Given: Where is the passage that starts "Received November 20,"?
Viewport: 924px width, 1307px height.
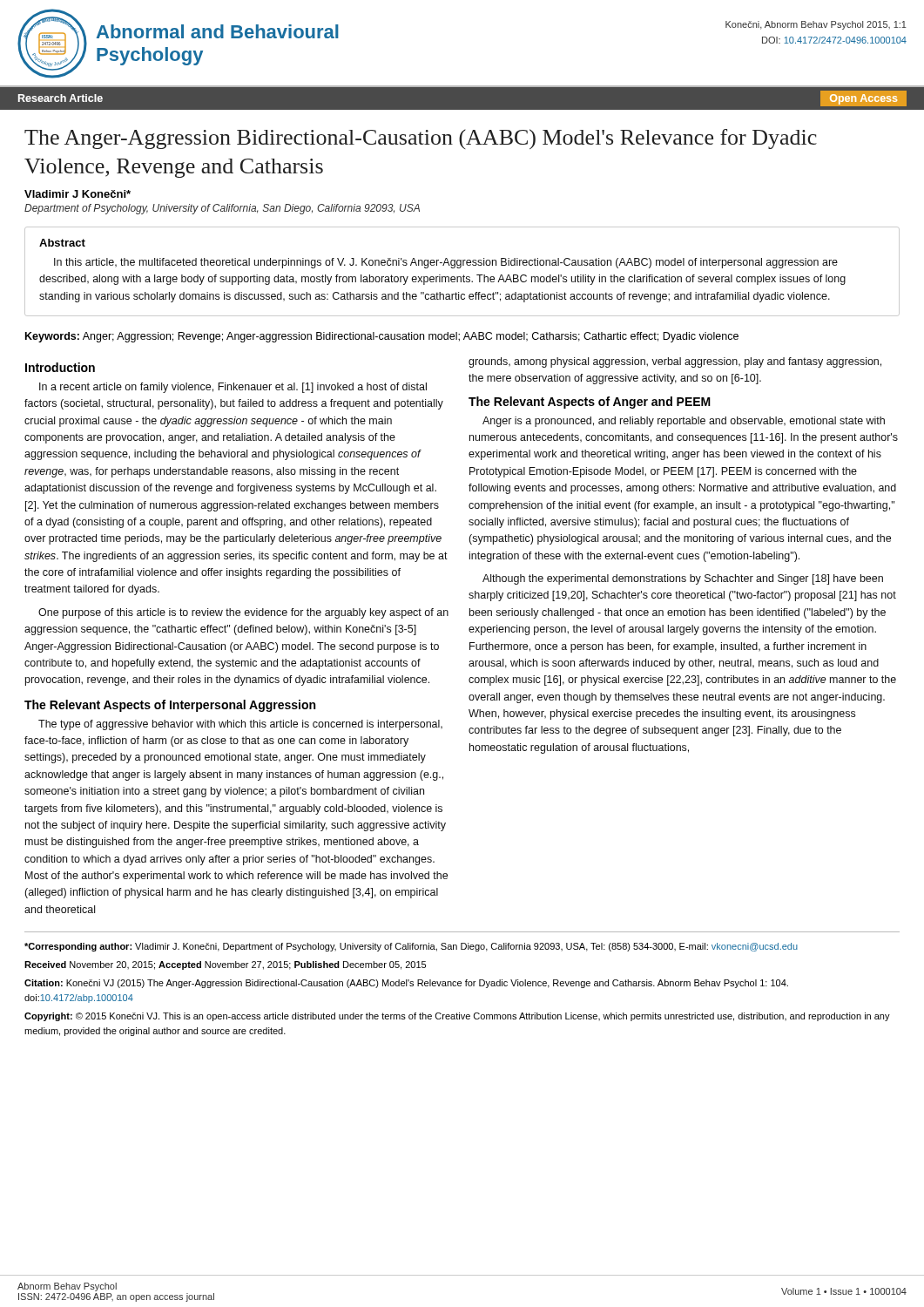Looking at the screenshot, I should click(x=225, y=965).
